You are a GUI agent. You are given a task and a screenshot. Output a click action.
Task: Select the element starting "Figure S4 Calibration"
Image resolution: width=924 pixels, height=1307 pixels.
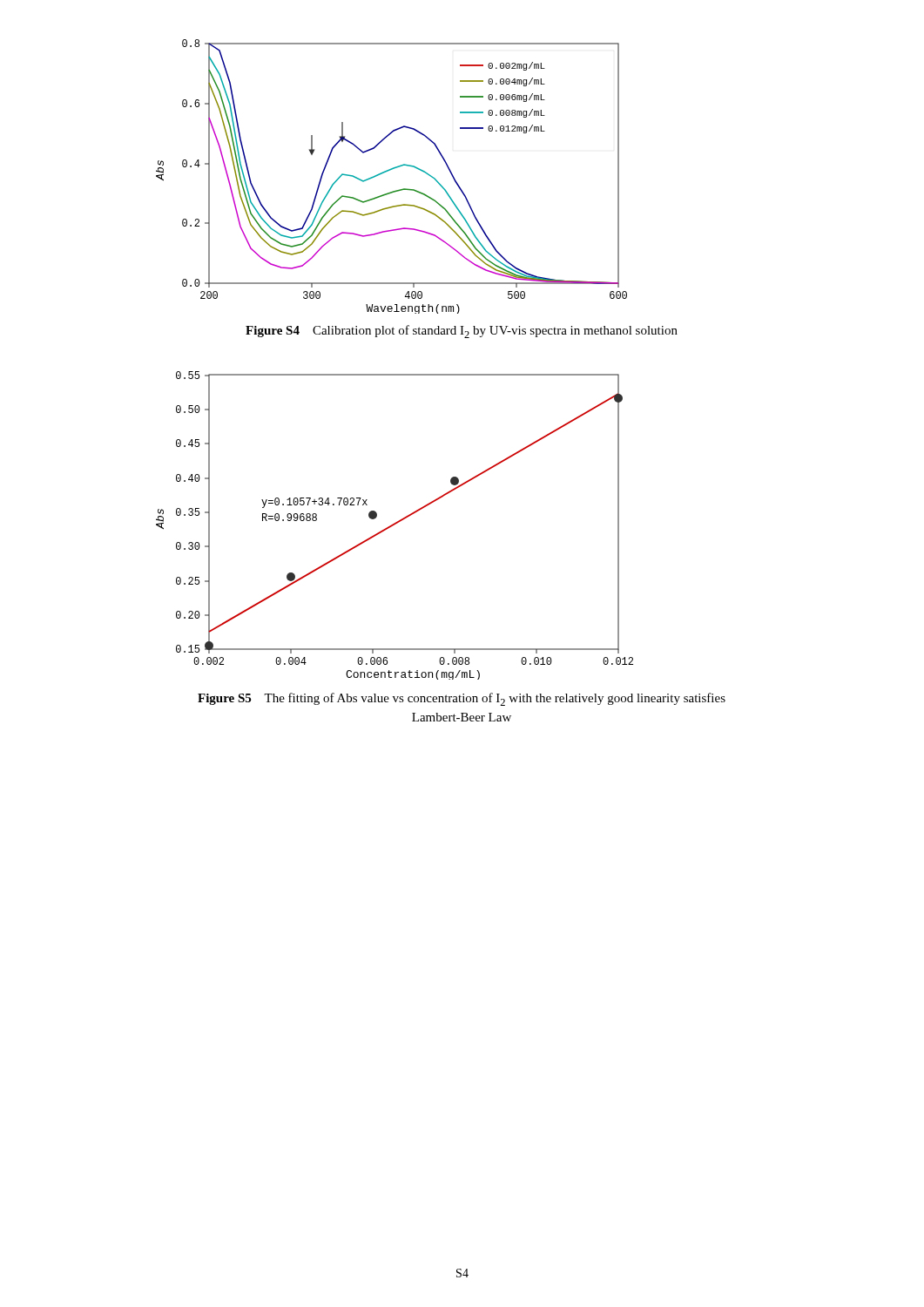pyautogui.click(x=462, y=332)
